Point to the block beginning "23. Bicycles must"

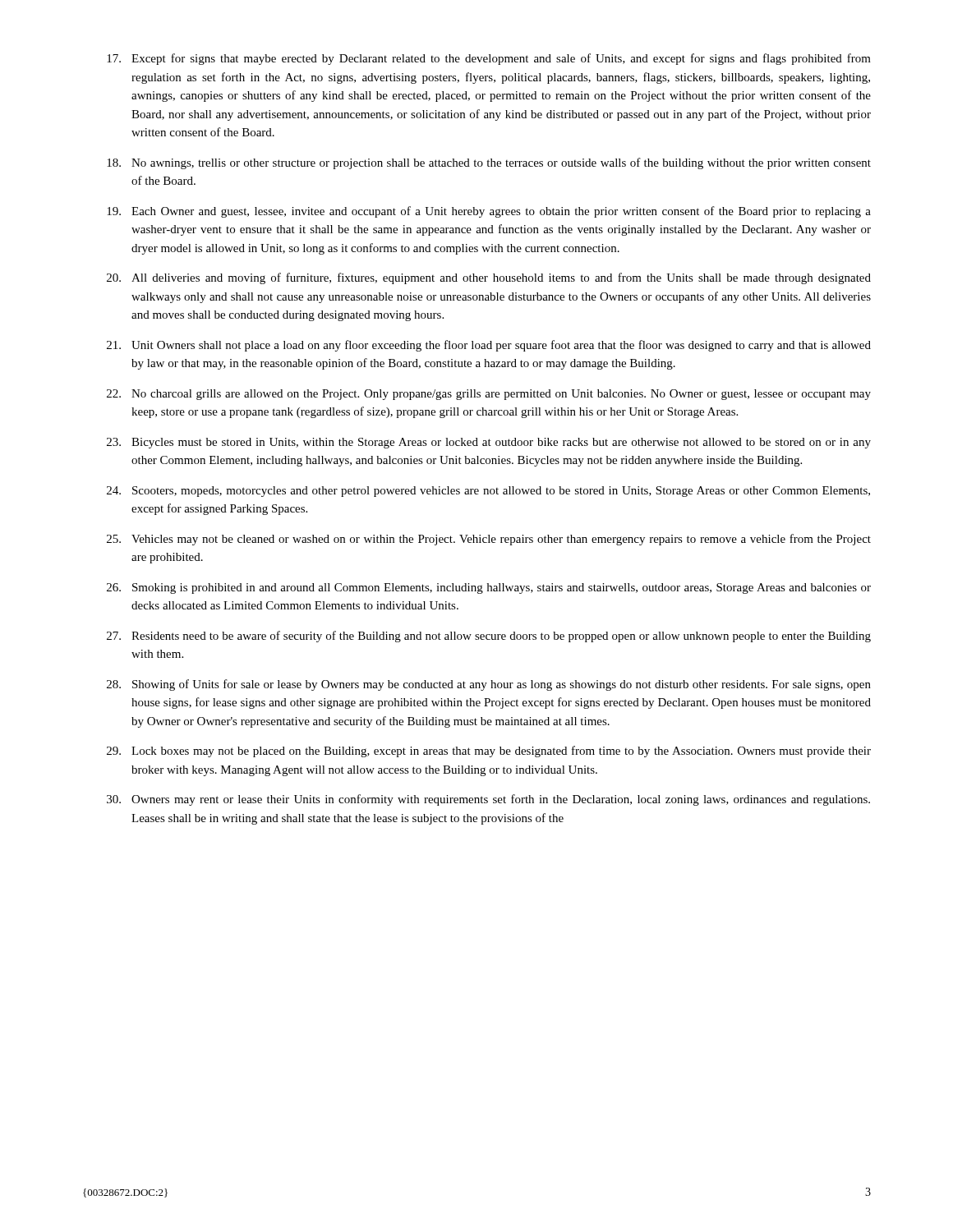[x=476, y=451]
